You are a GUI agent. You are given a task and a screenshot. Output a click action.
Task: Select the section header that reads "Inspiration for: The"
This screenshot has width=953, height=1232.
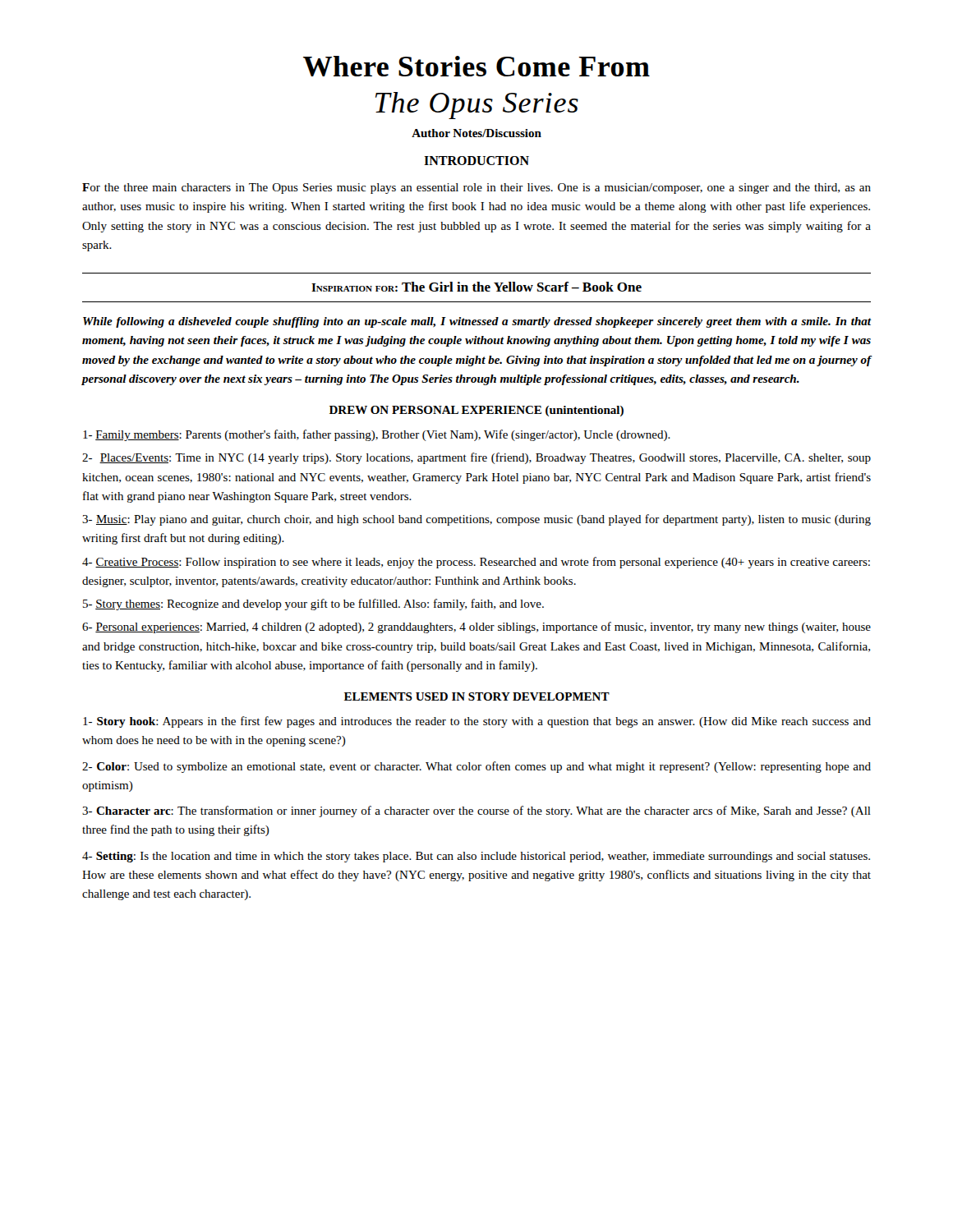pos(476,287)
